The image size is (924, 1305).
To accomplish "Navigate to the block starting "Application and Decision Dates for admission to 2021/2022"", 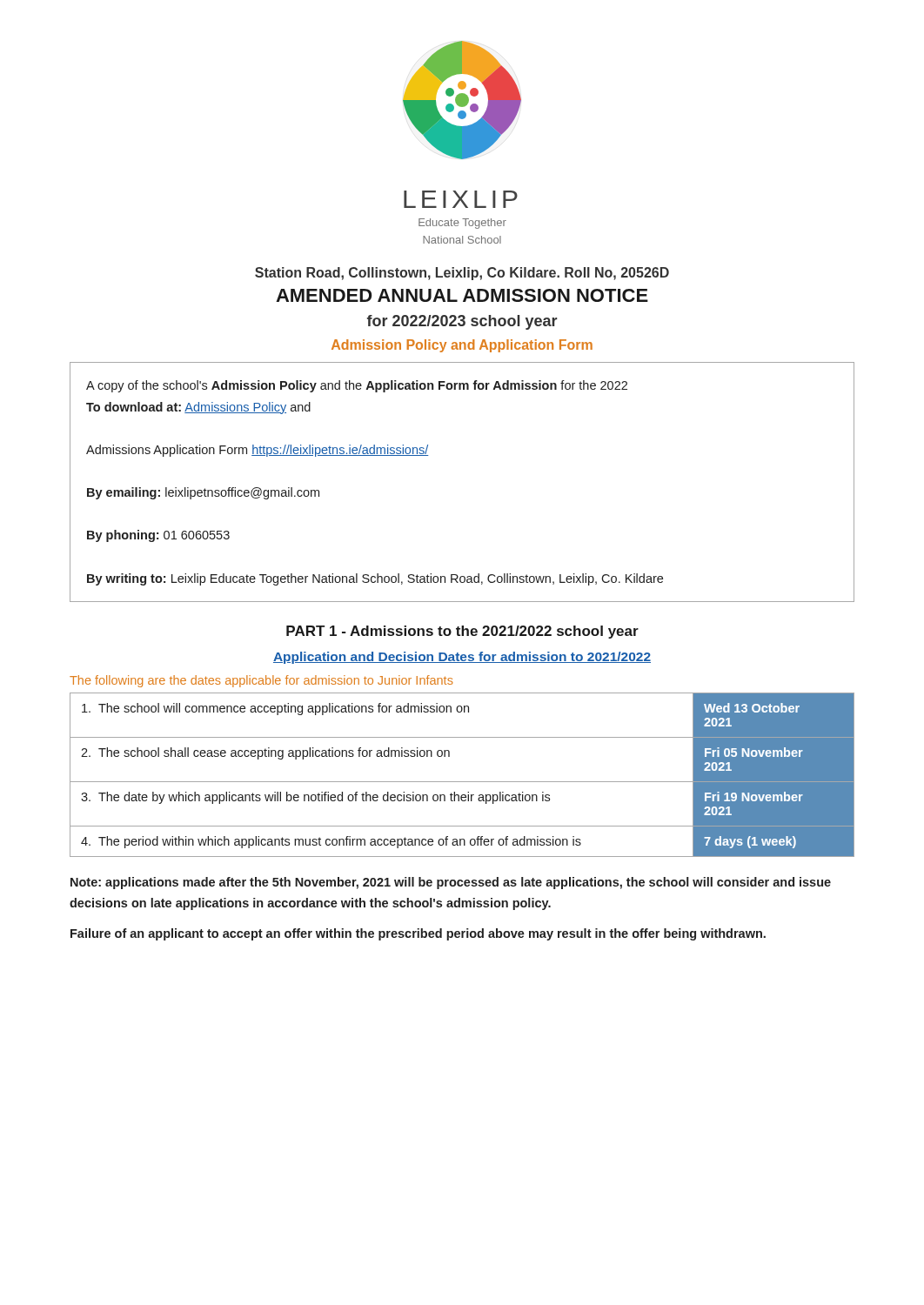I will pyautogui.click(x=462, y=657).
